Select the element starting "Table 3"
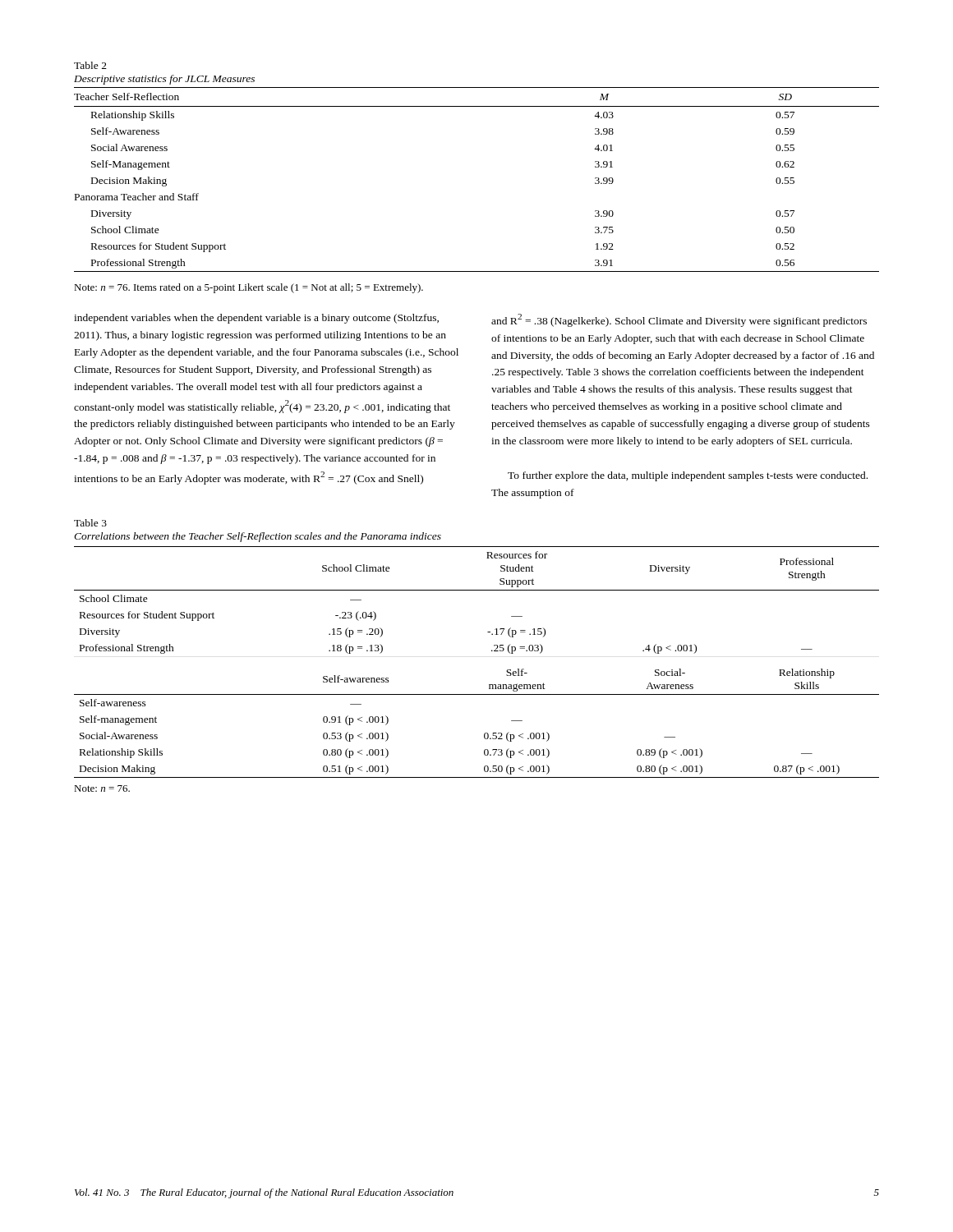This screenshot has width=953, height=1232. pos(90,523)
